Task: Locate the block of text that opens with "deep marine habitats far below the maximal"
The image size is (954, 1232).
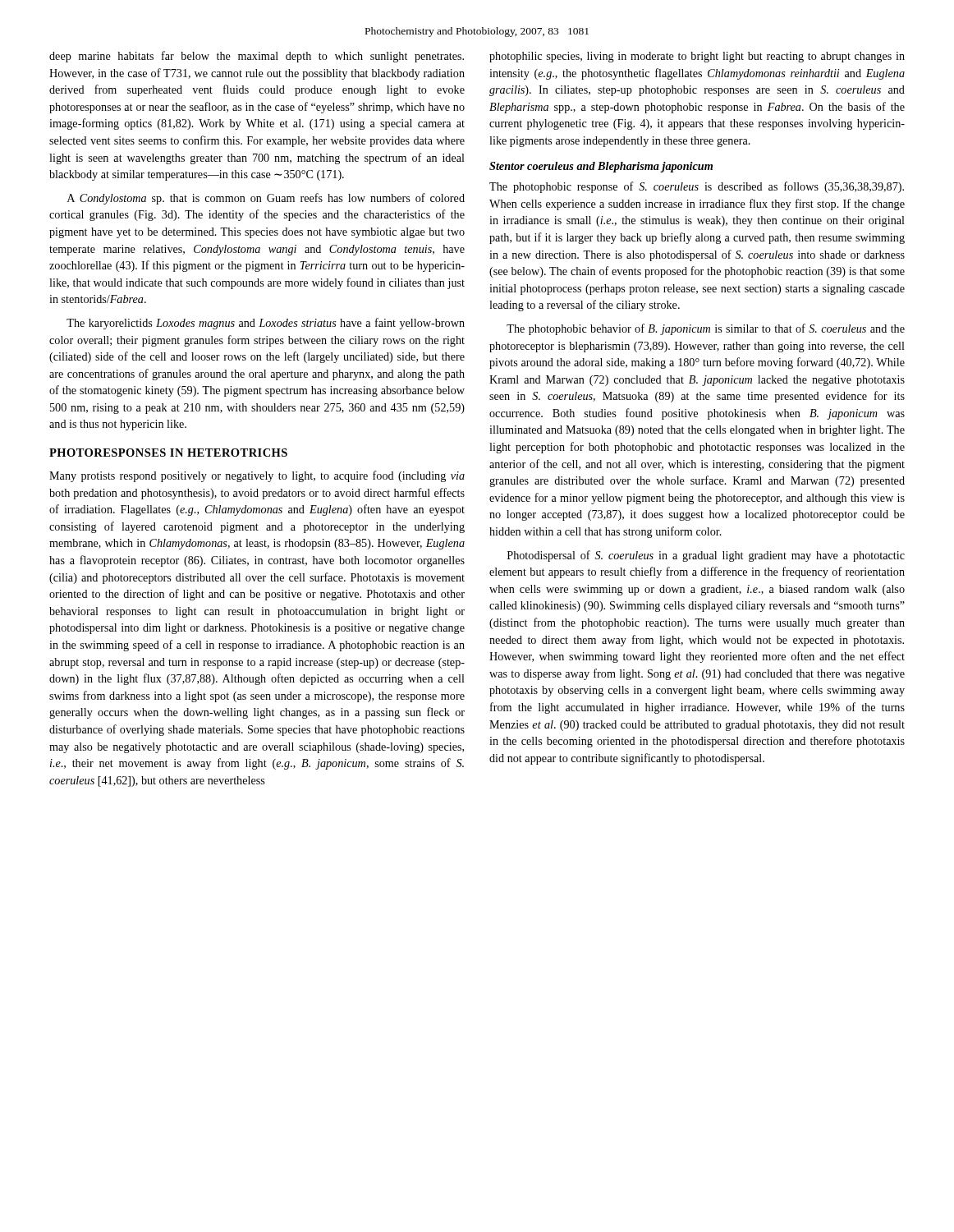Action: tap(257, 115)
